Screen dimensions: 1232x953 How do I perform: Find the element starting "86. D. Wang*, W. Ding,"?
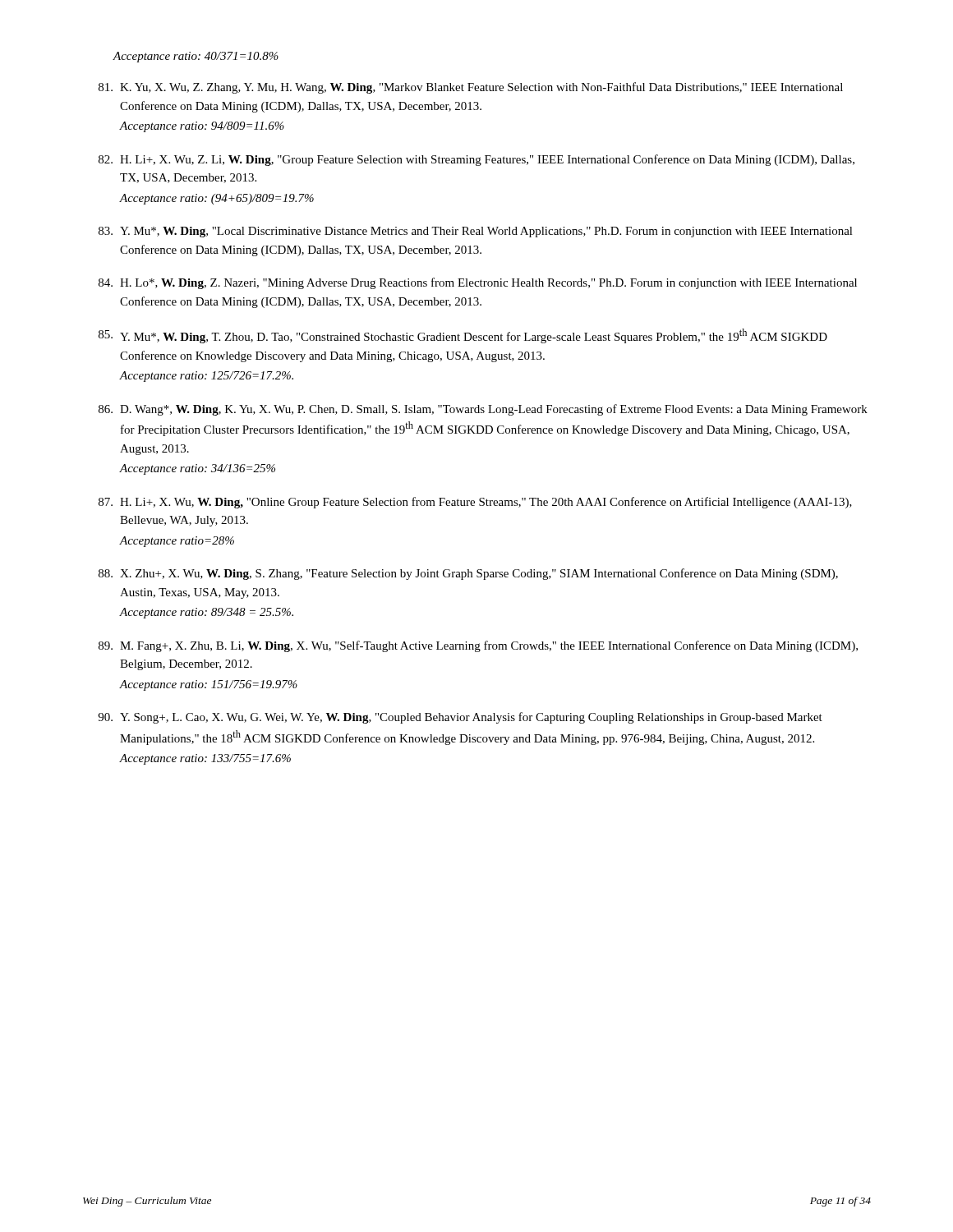[476, 439]
